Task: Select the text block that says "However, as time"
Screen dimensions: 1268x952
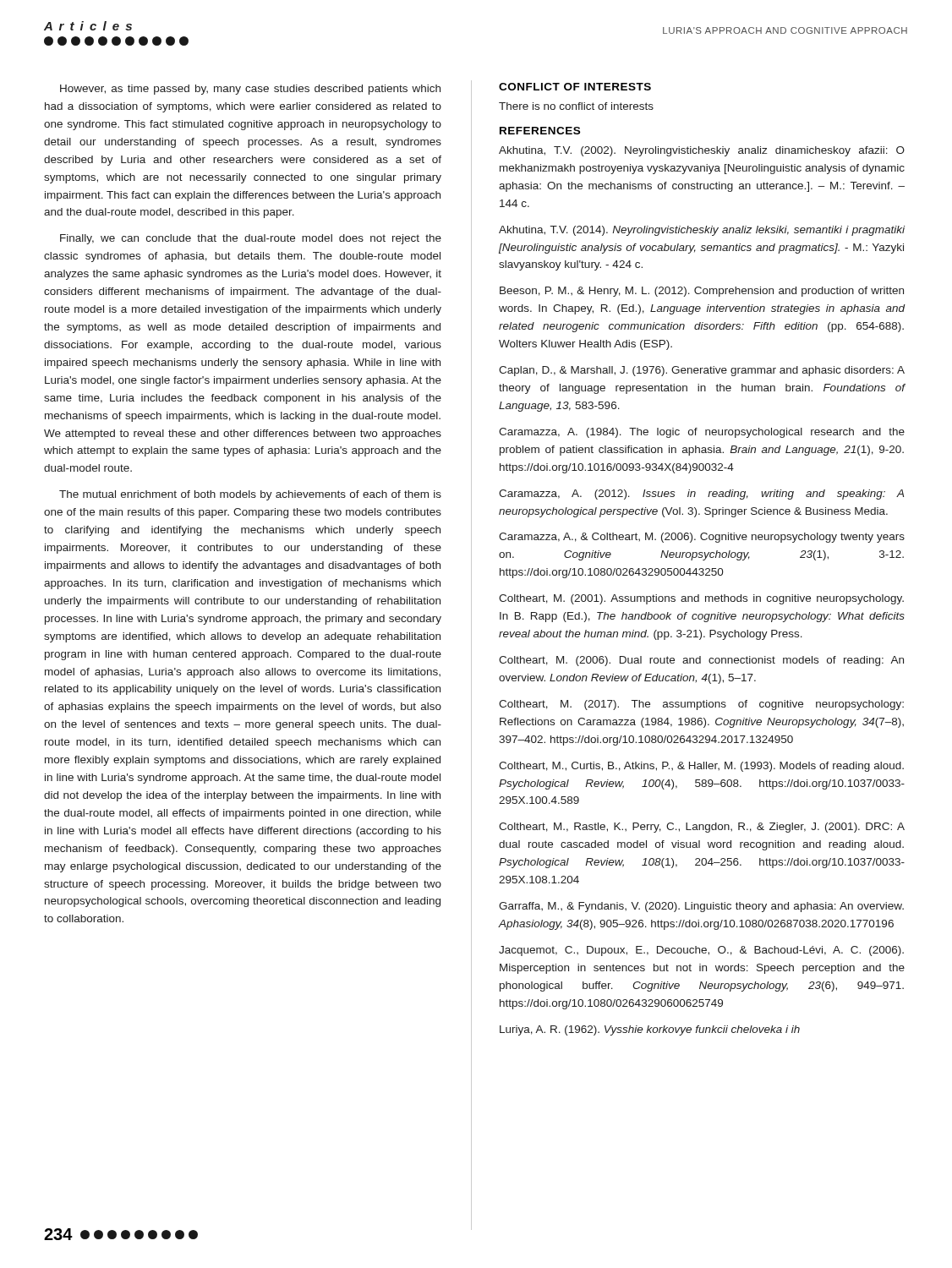Action: click(x=243, y=151)
